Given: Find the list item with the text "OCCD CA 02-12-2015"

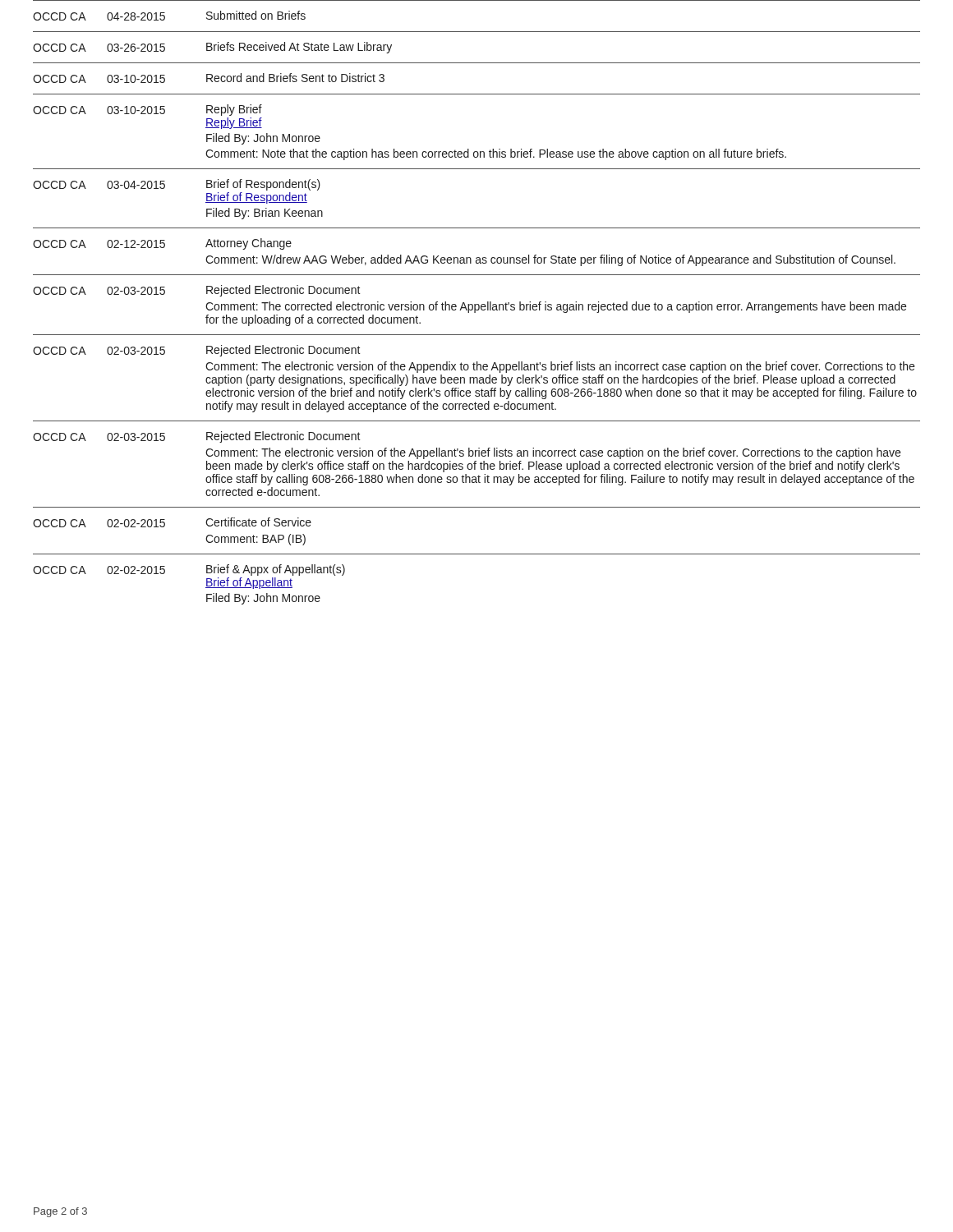Looking at the screenshot, I should click(x=476, y=251).
